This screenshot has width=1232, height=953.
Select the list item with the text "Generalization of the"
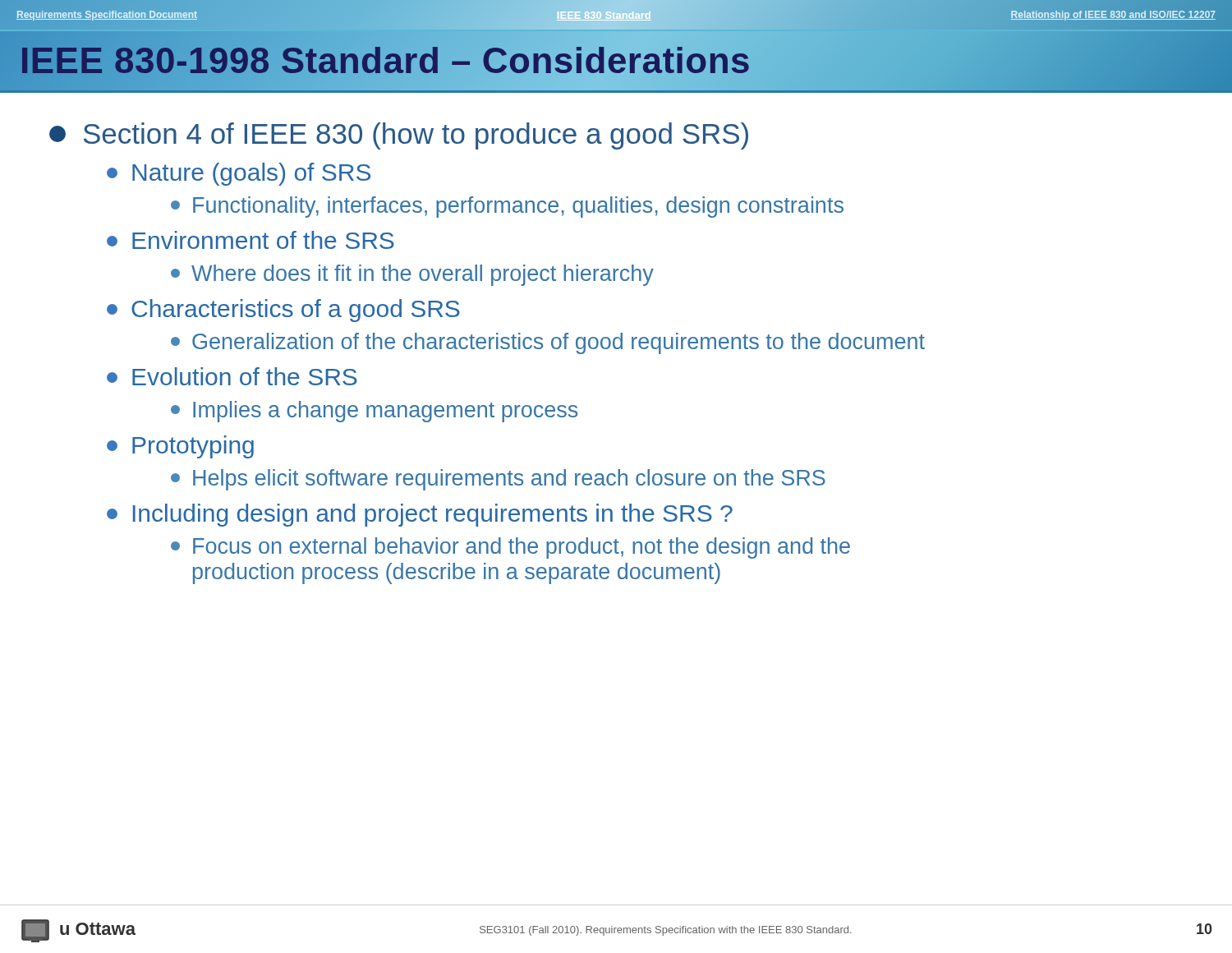tap(548, 342)
